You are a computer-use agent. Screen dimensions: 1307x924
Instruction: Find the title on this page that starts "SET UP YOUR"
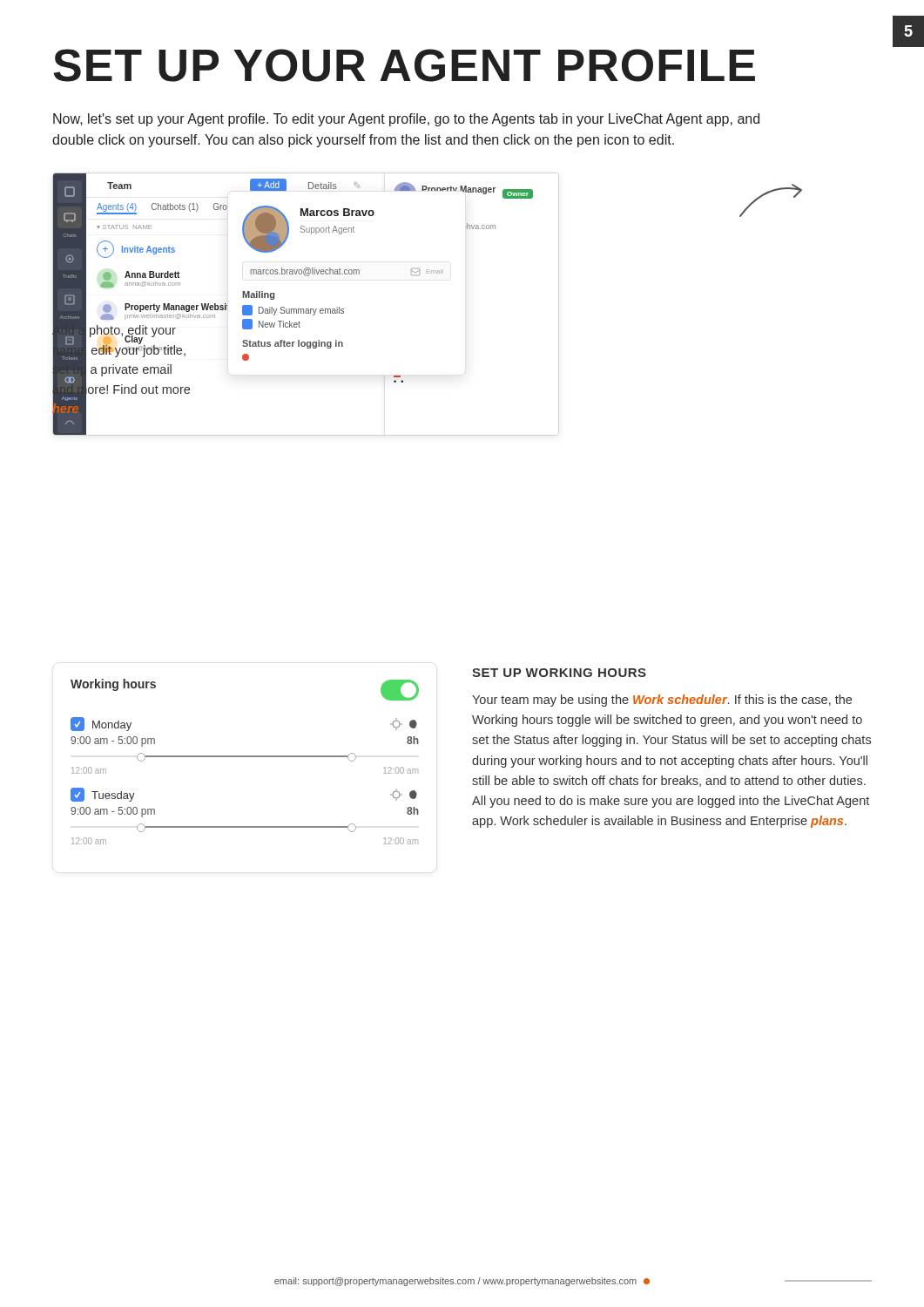click(405, 66)
